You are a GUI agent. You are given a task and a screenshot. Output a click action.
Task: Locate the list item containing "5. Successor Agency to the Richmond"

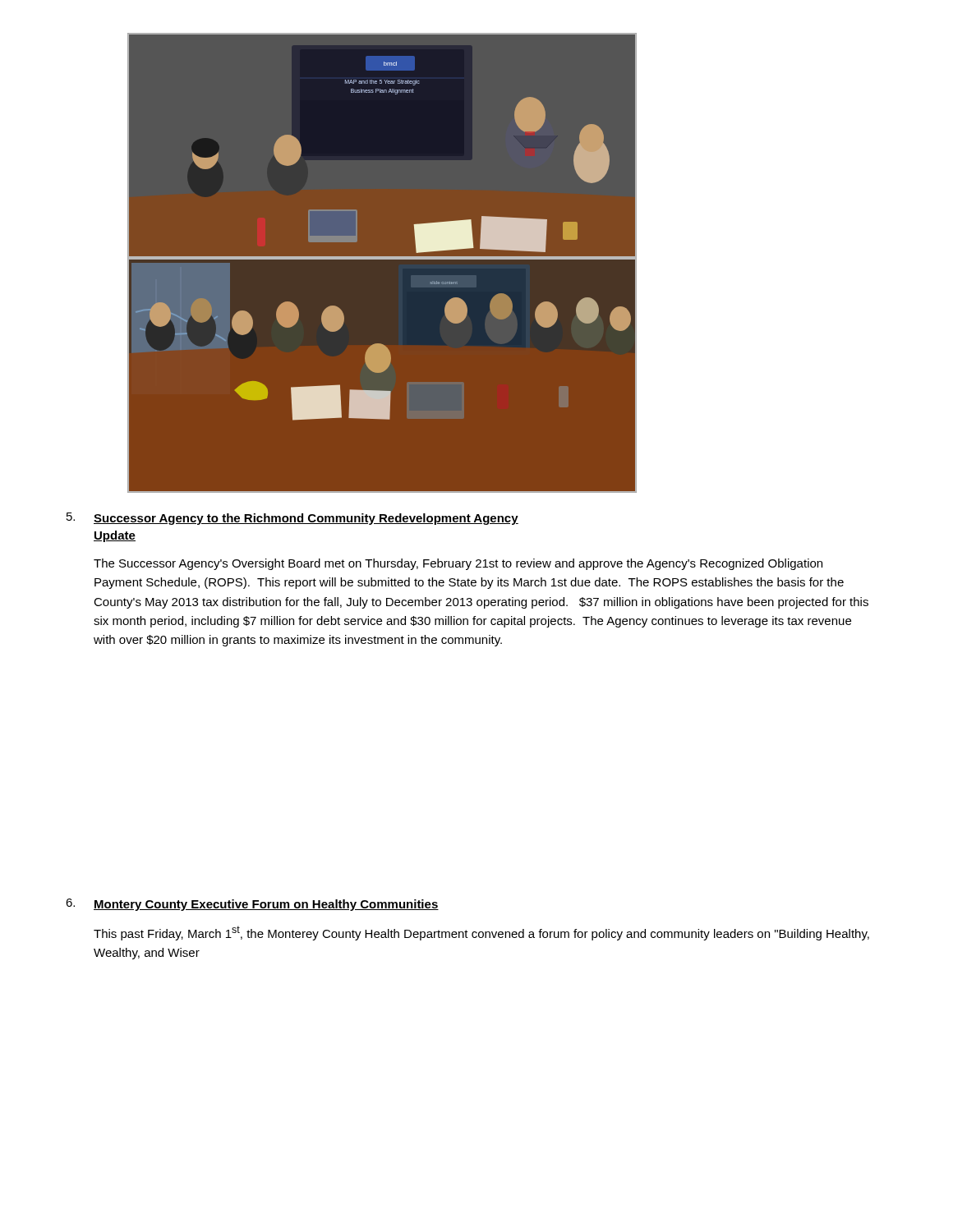tap(468, 579)
